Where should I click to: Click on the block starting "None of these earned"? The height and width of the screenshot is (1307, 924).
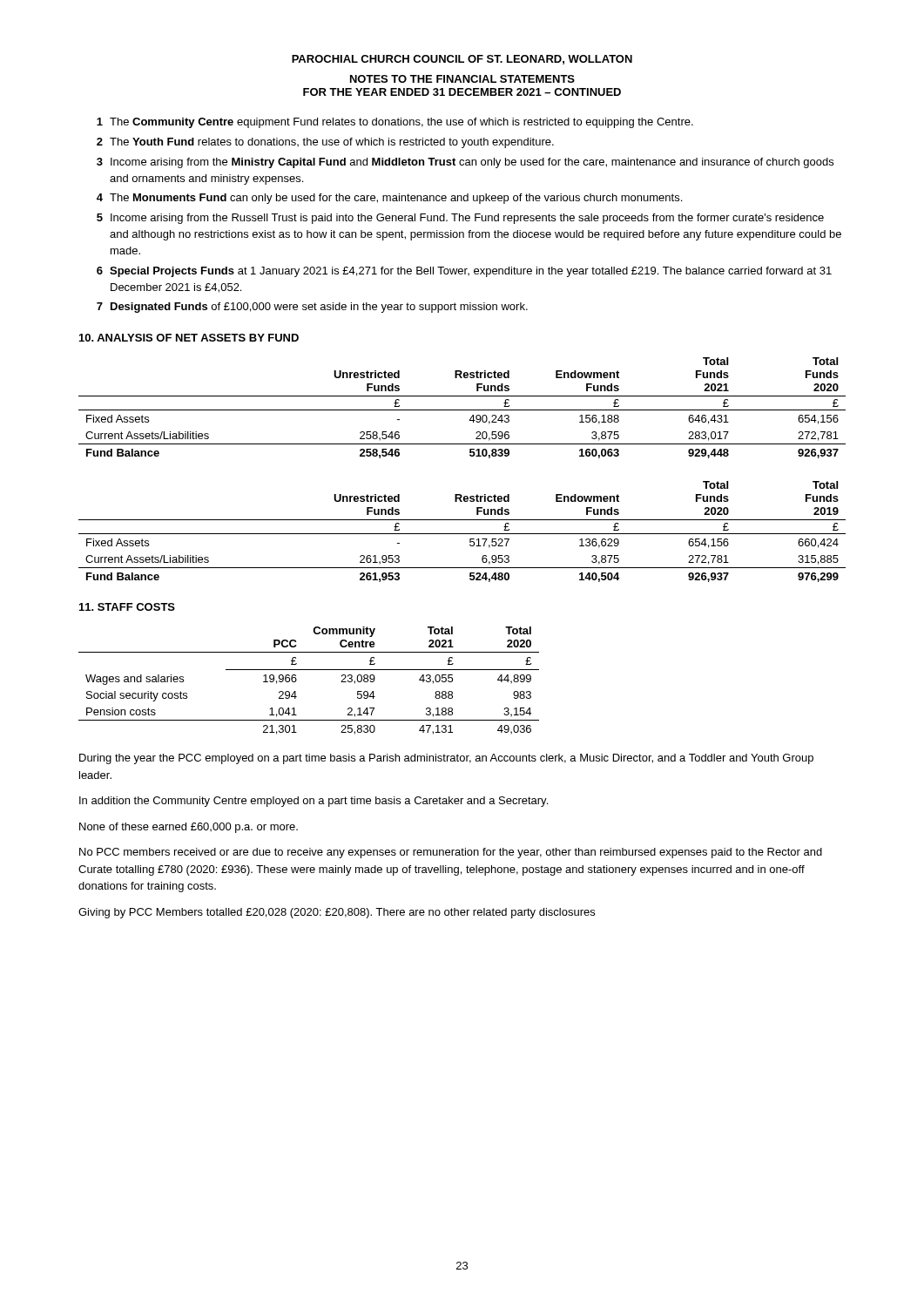click(x=188, y=826)
